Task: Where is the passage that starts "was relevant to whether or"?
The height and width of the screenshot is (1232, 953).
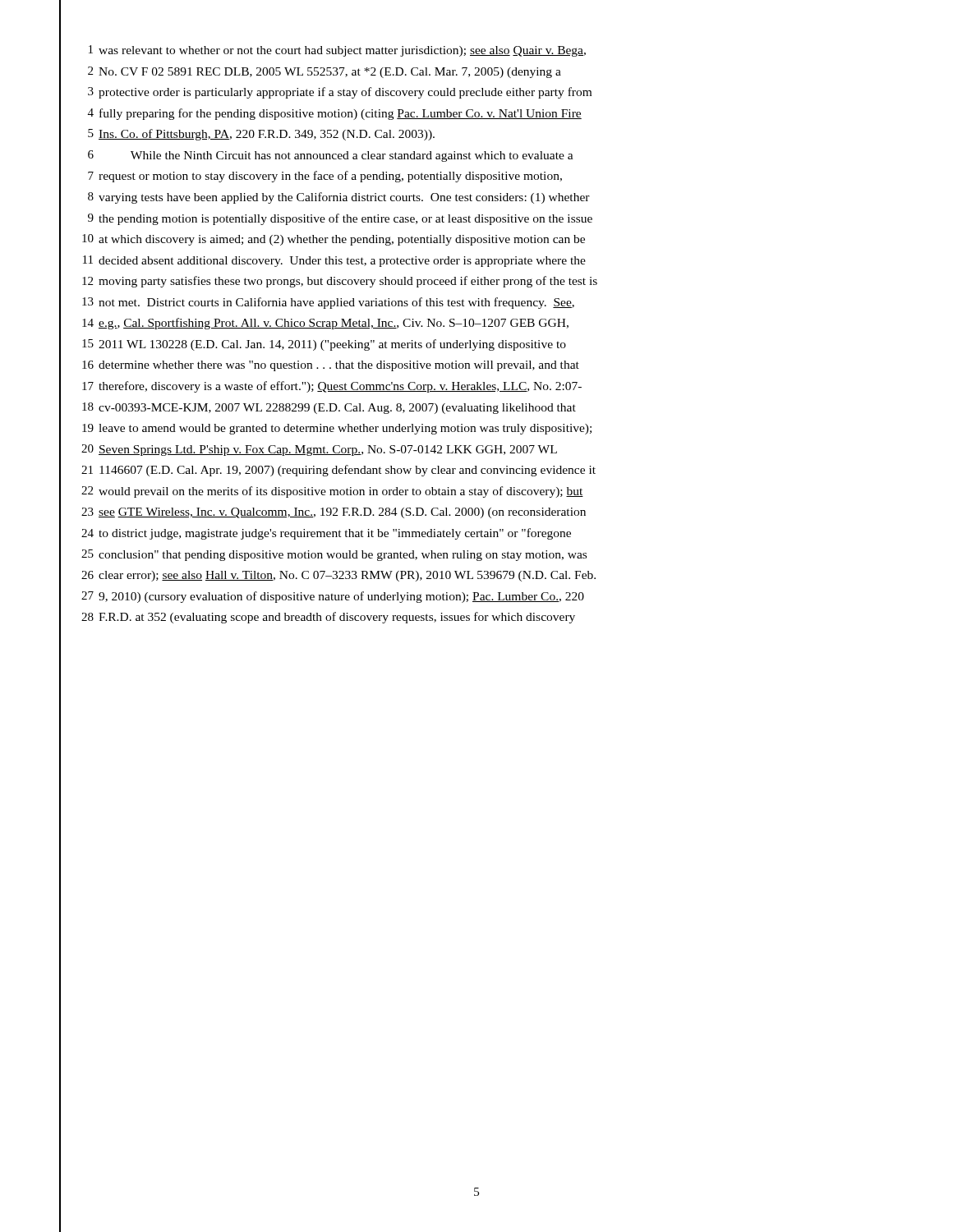Action: click(x=496, y=333)
